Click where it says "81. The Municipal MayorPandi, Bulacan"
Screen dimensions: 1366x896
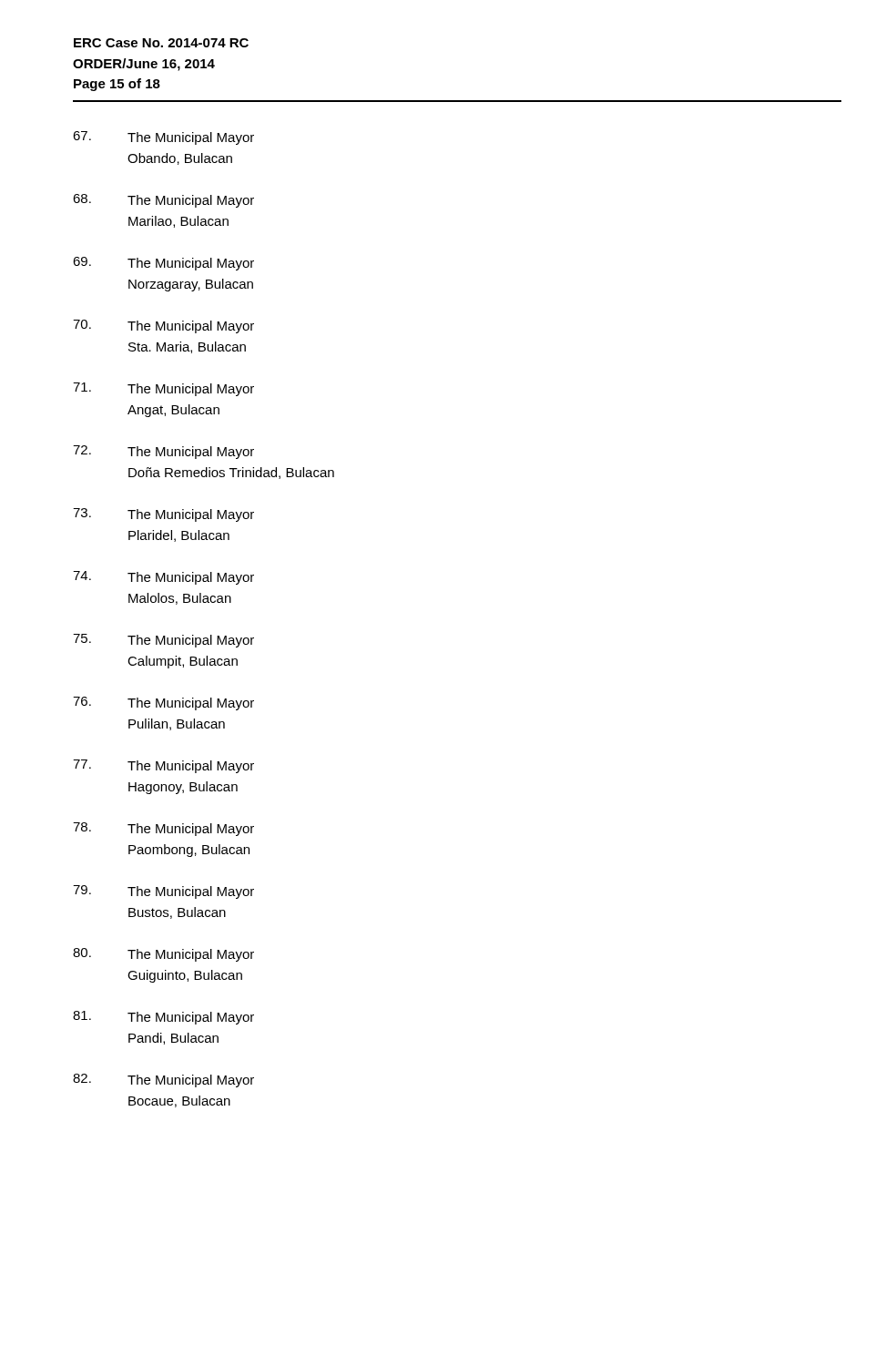164,1028
